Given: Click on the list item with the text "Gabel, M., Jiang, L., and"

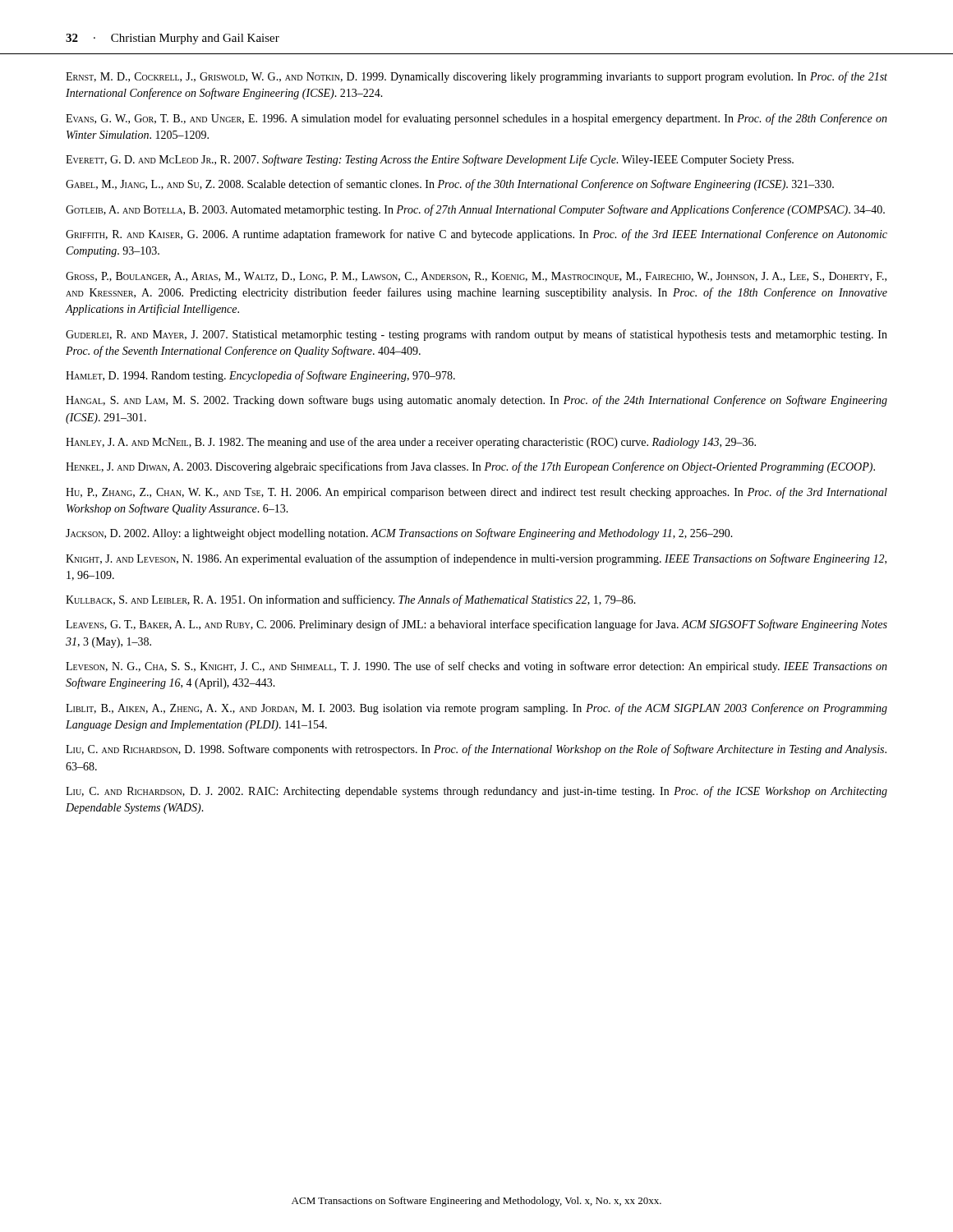Looking at the screenshot, I should pyautogui.click(x=476, y=185).
